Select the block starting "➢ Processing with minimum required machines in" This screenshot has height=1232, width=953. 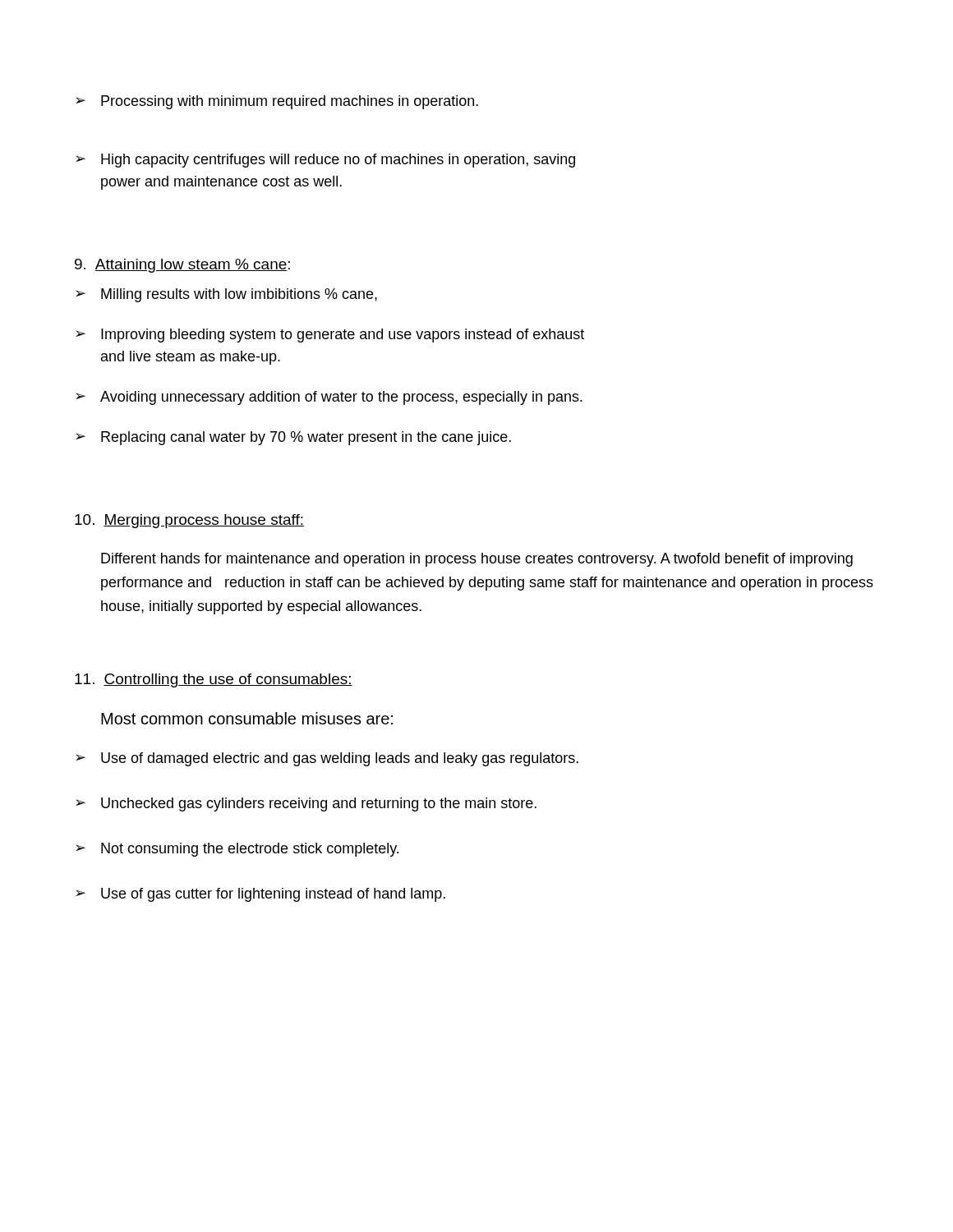click(476, 101)
